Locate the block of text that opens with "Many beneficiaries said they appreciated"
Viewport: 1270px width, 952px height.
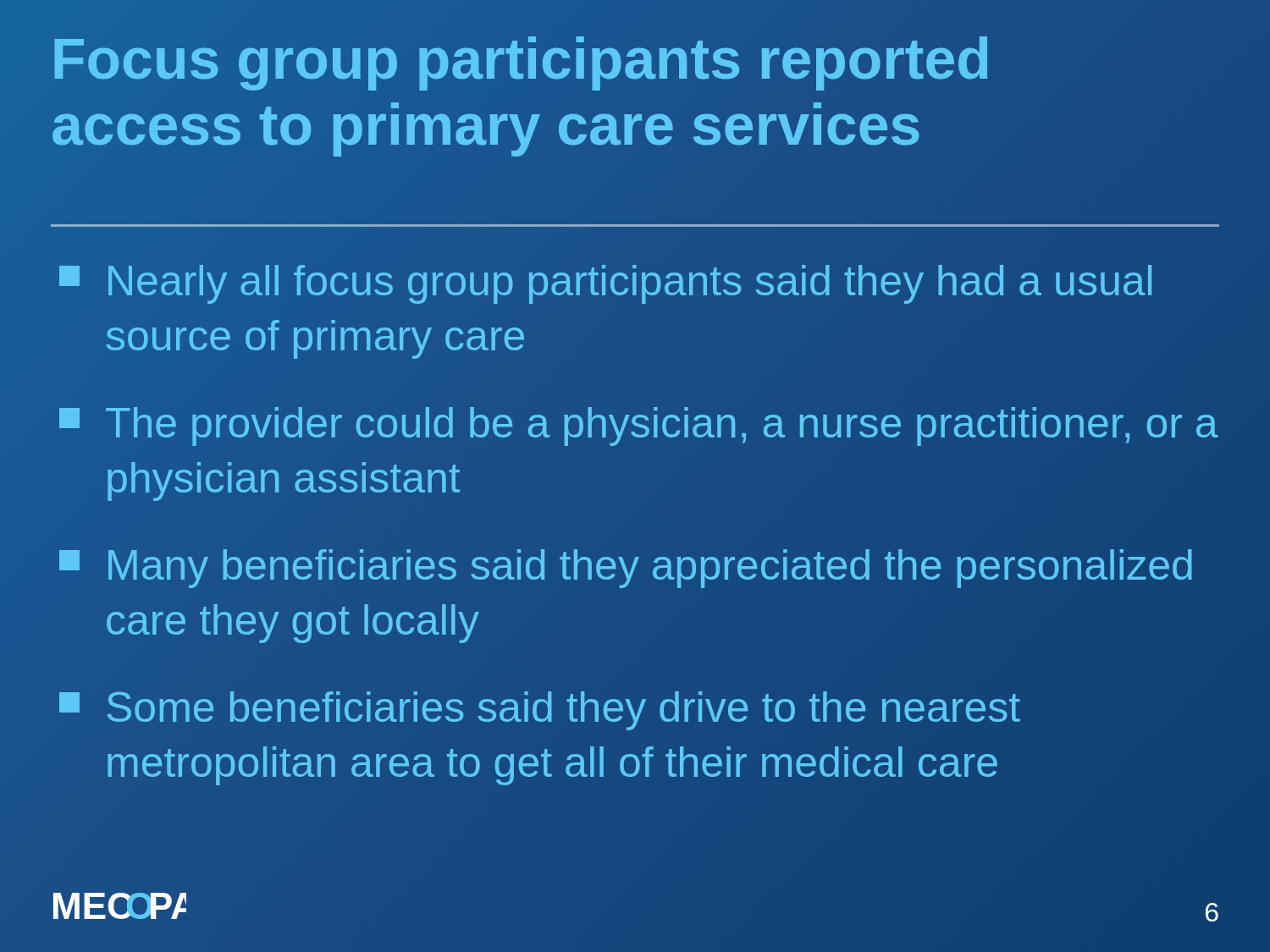pos(639,593)
